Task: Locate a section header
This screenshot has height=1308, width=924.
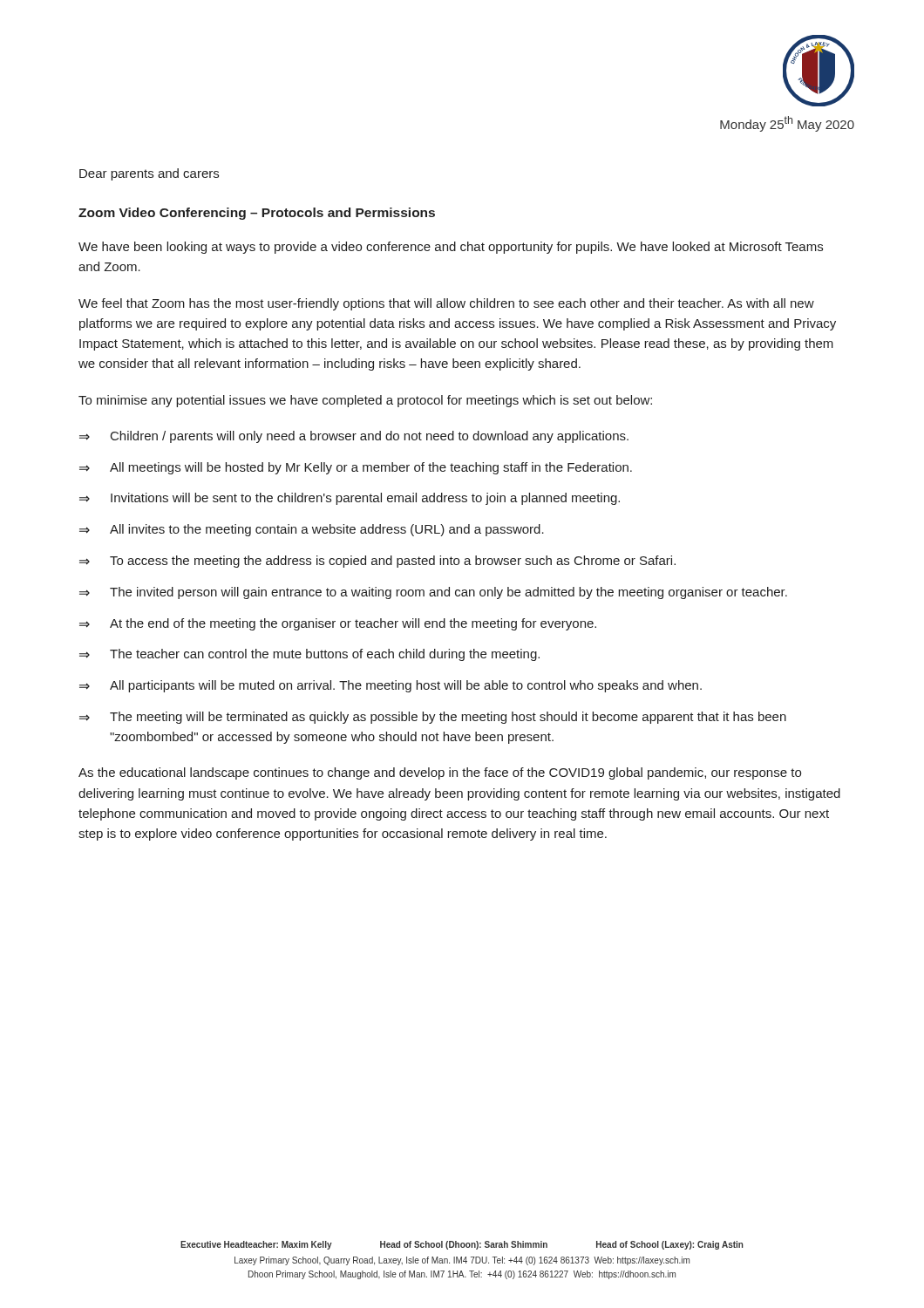Action: [257, 212]
